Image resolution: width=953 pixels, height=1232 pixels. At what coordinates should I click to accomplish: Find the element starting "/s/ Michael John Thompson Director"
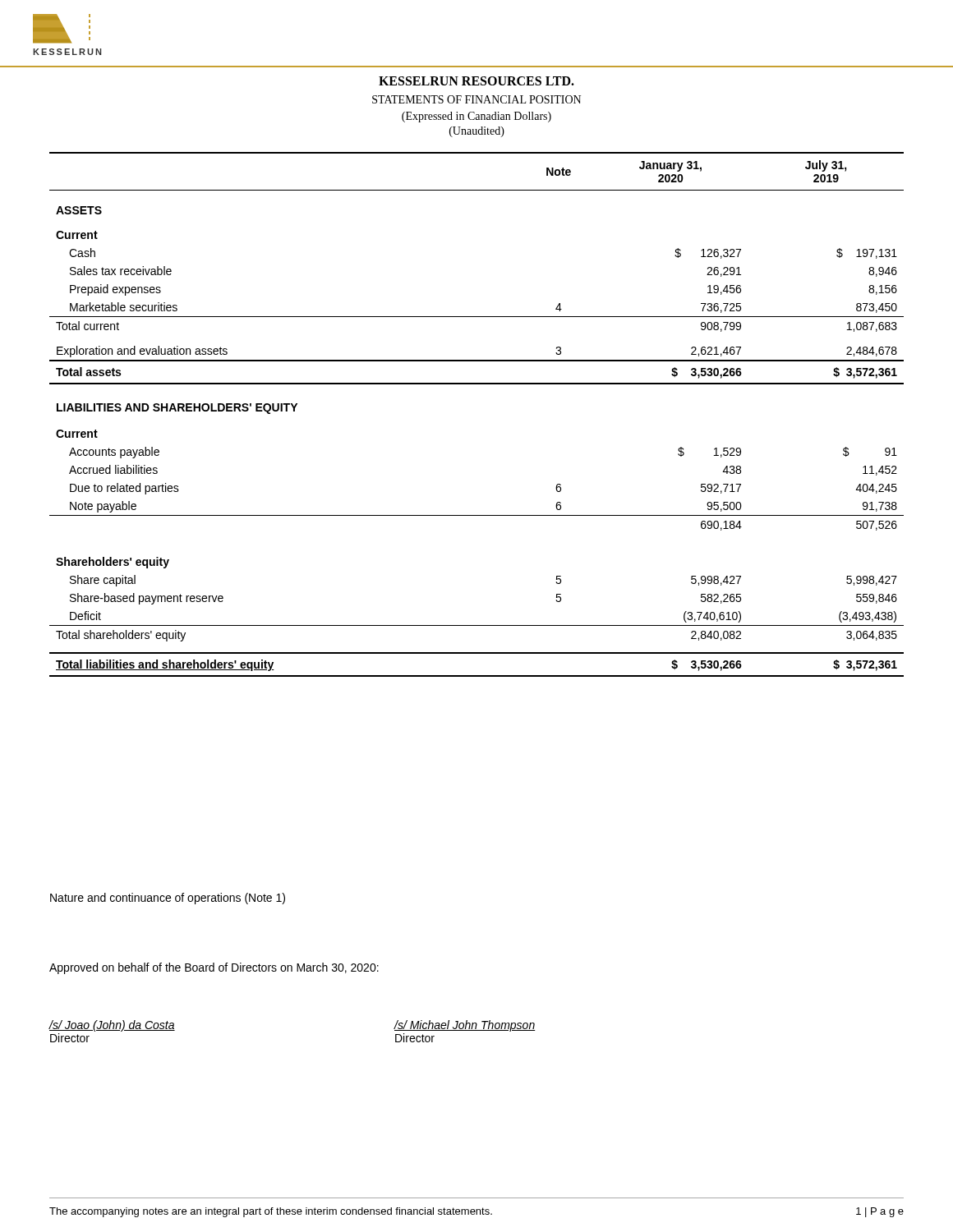[465, 1032]
